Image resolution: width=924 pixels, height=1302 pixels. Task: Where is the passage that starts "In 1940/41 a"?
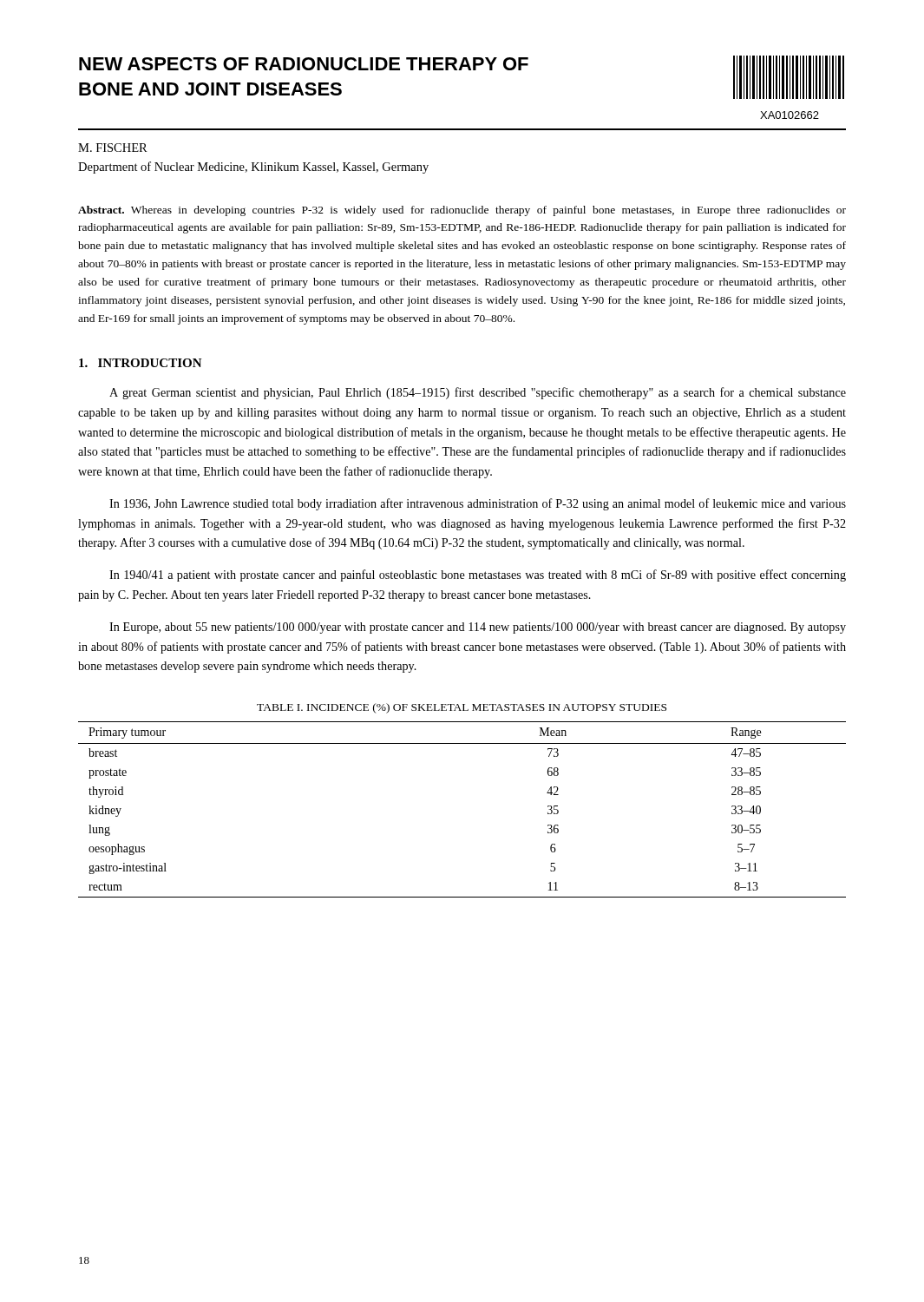[x=462, y=585]
